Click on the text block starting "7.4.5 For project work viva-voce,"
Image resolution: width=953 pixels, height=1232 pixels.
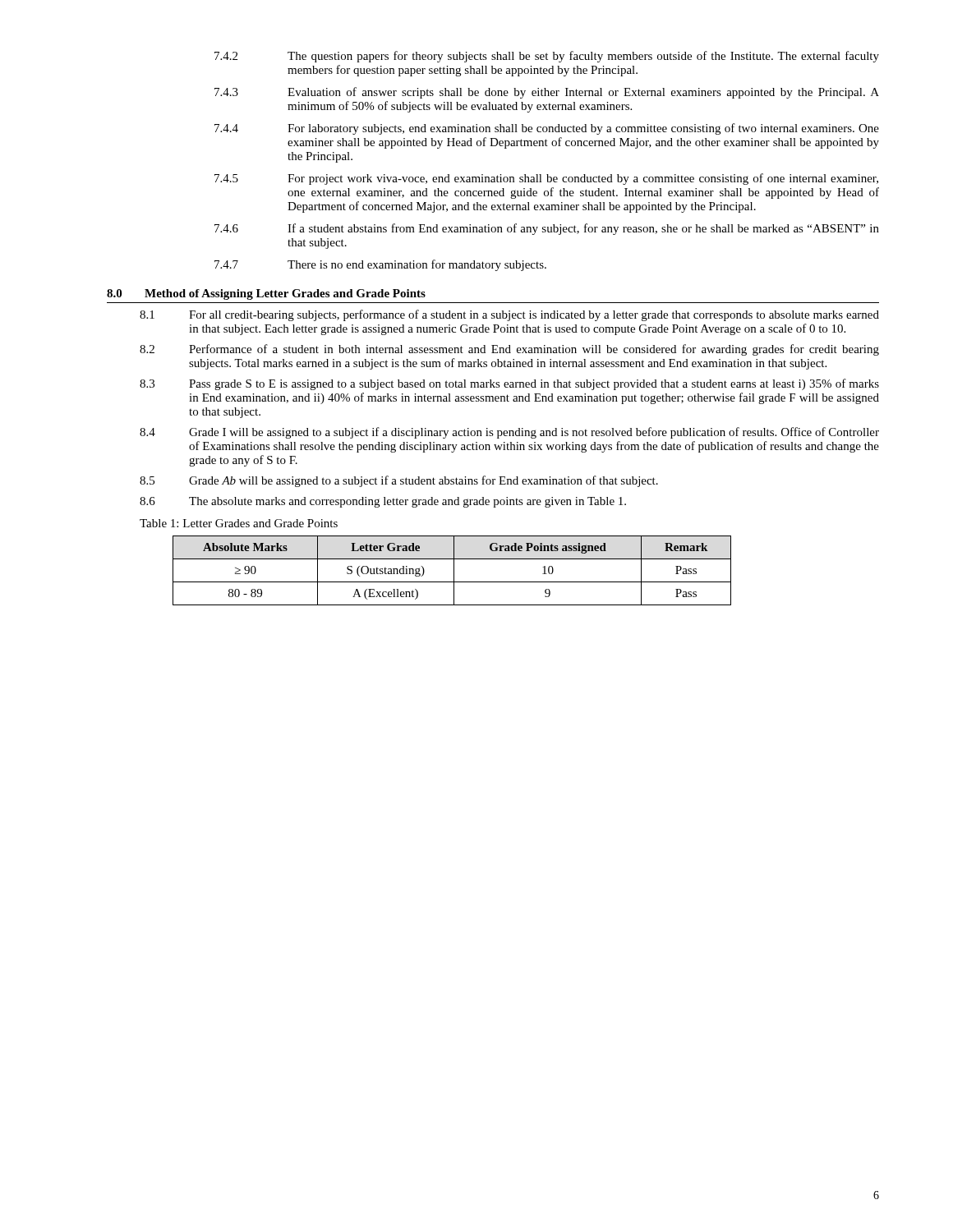[546, 193]
